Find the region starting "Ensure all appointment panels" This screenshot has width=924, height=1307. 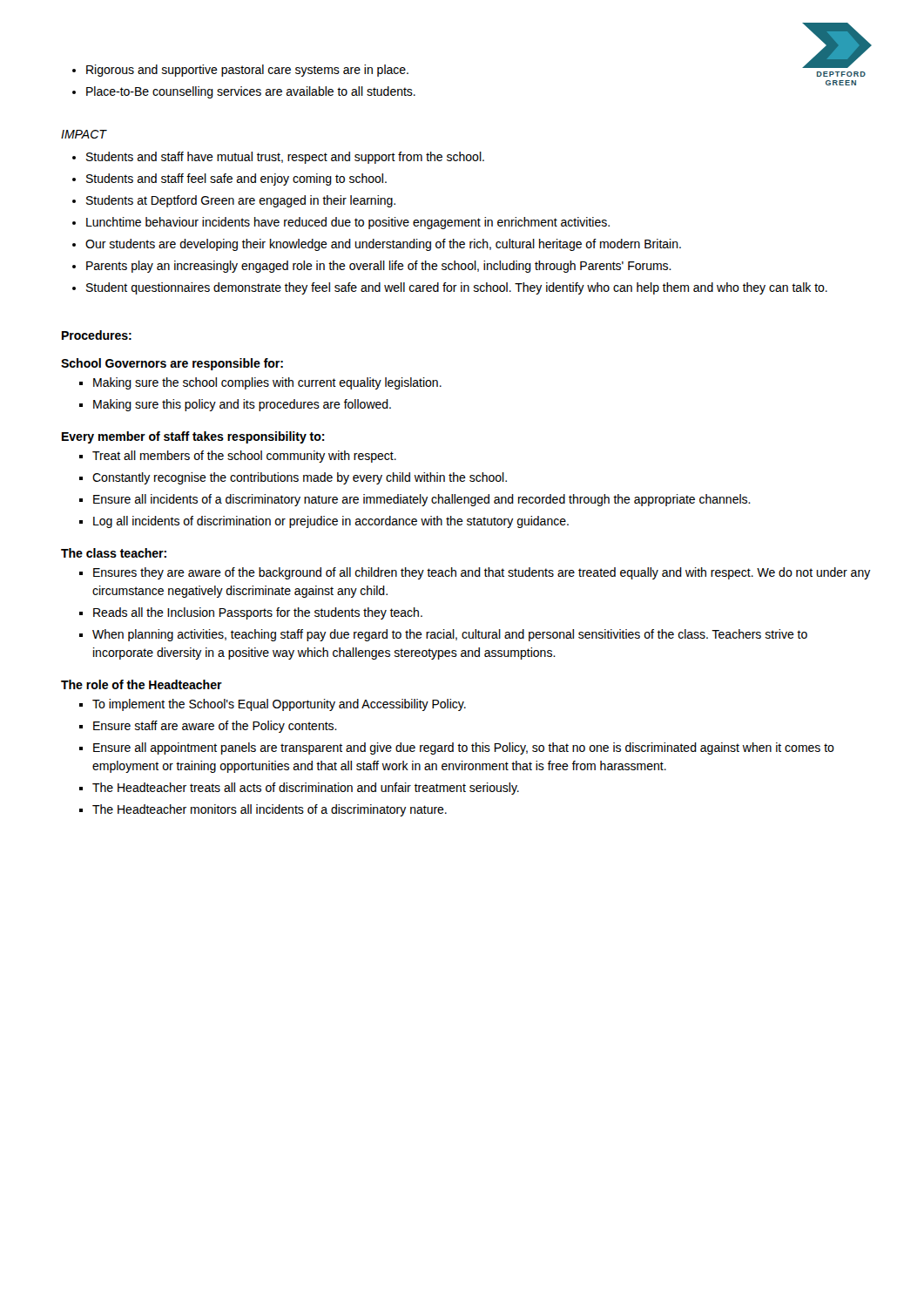click(463, 757)
